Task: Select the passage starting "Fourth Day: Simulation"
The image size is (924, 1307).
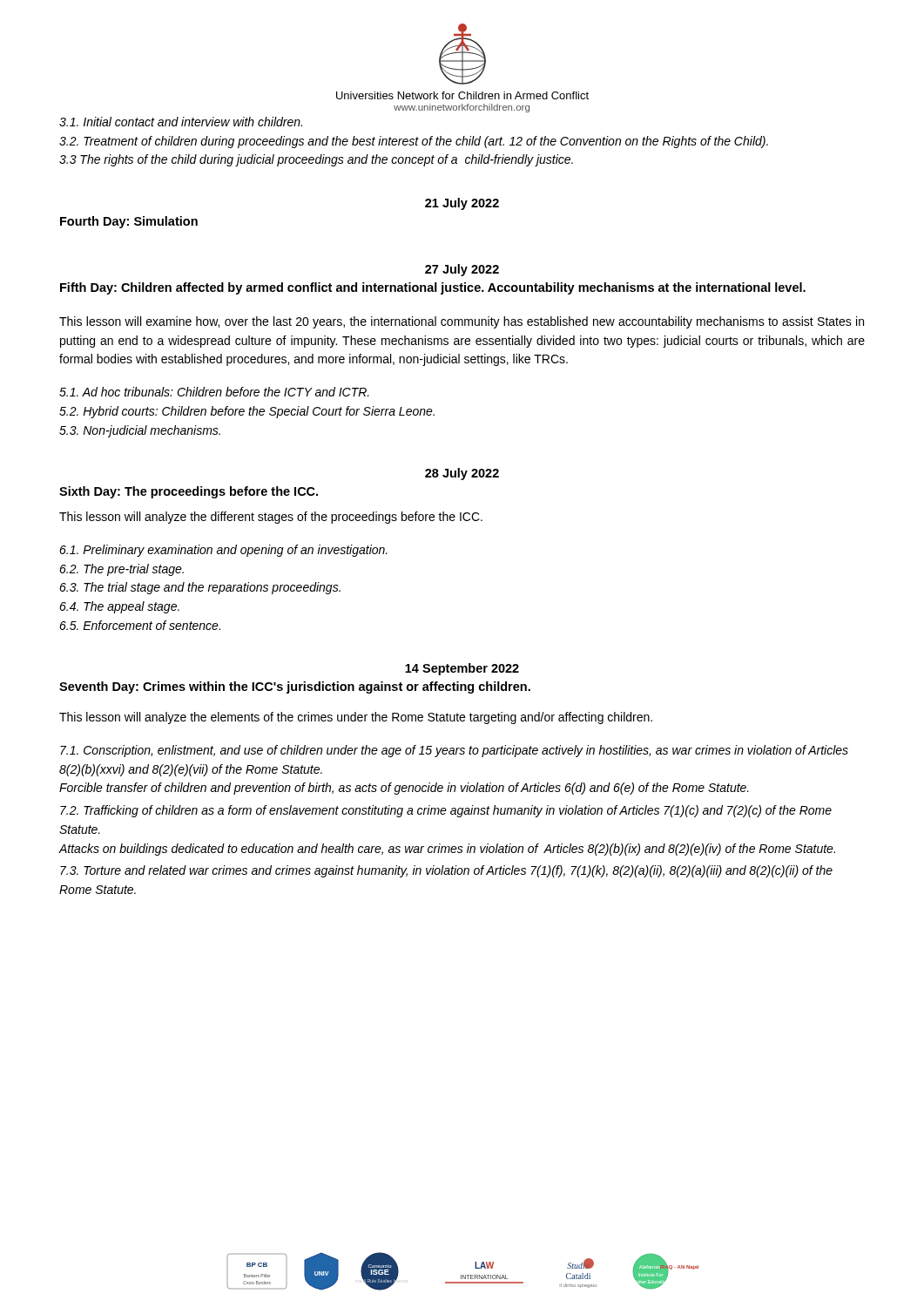Action: (129, 221)
